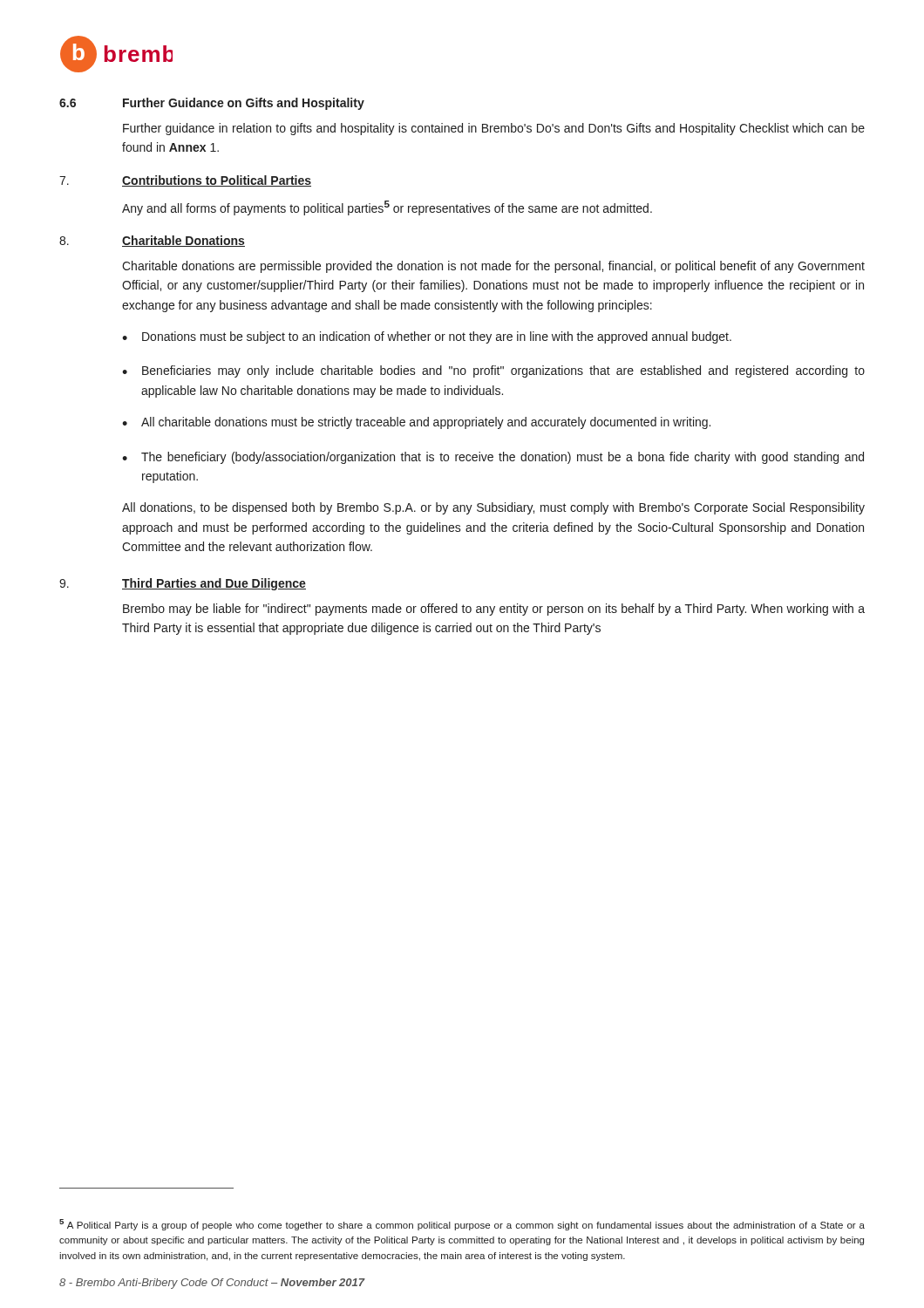Click on the element starting "Brembo may be liable for "indirect""

point(493,618)
